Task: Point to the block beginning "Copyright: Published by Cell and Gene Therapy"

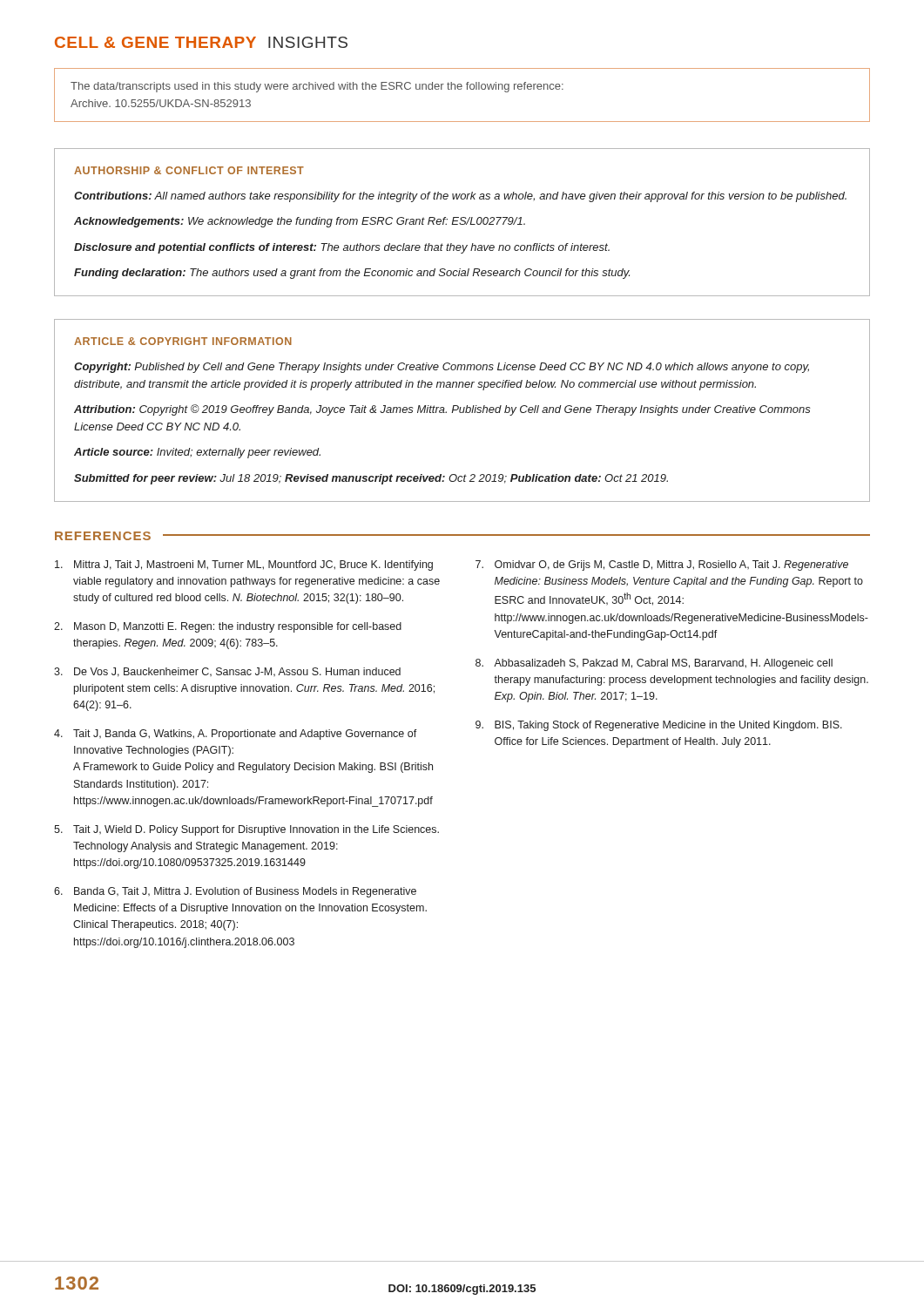Action: tap(442, 375)
